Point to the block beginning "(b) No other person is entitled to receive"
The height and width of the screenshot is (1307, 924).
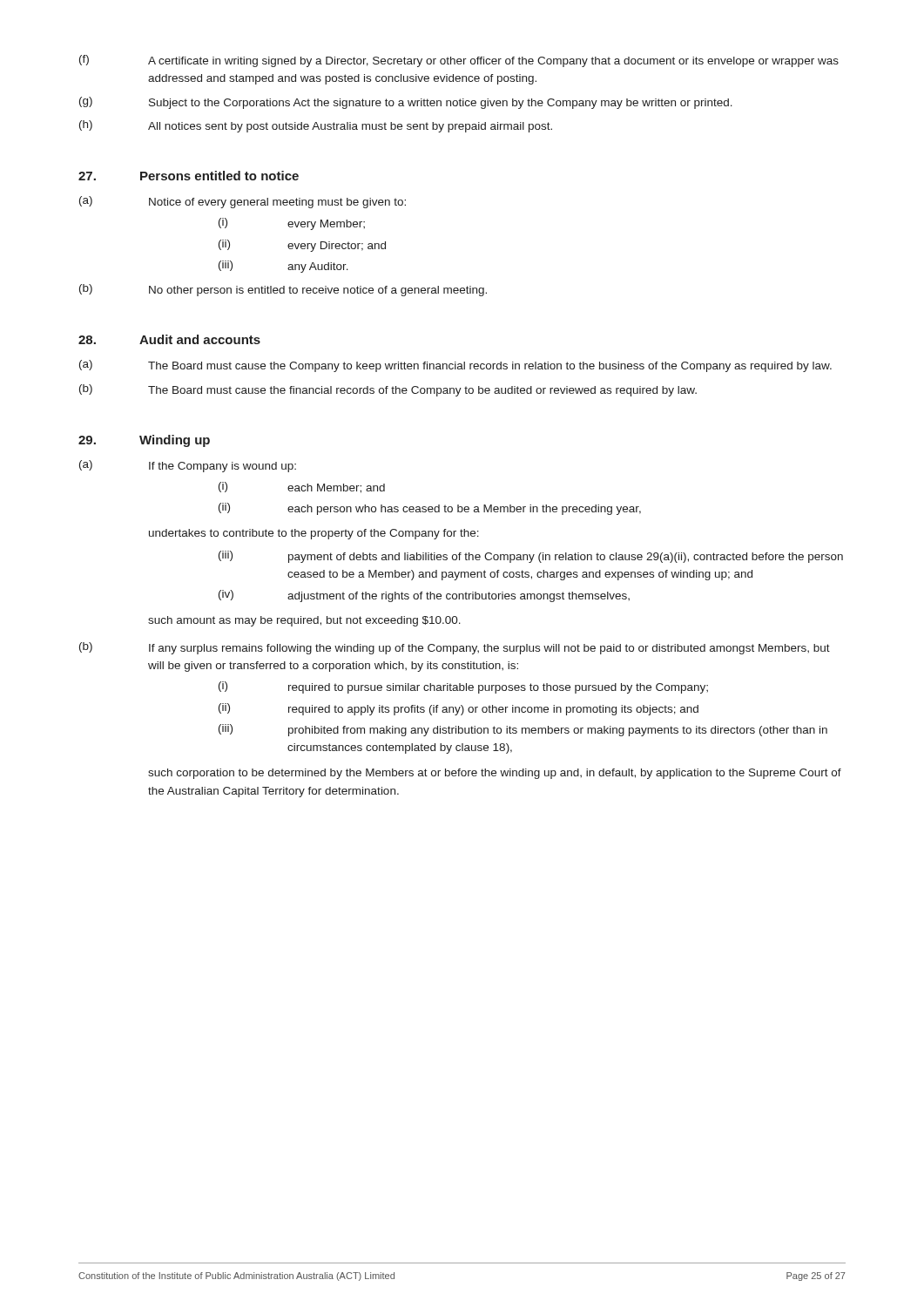(x=462, y=290)
